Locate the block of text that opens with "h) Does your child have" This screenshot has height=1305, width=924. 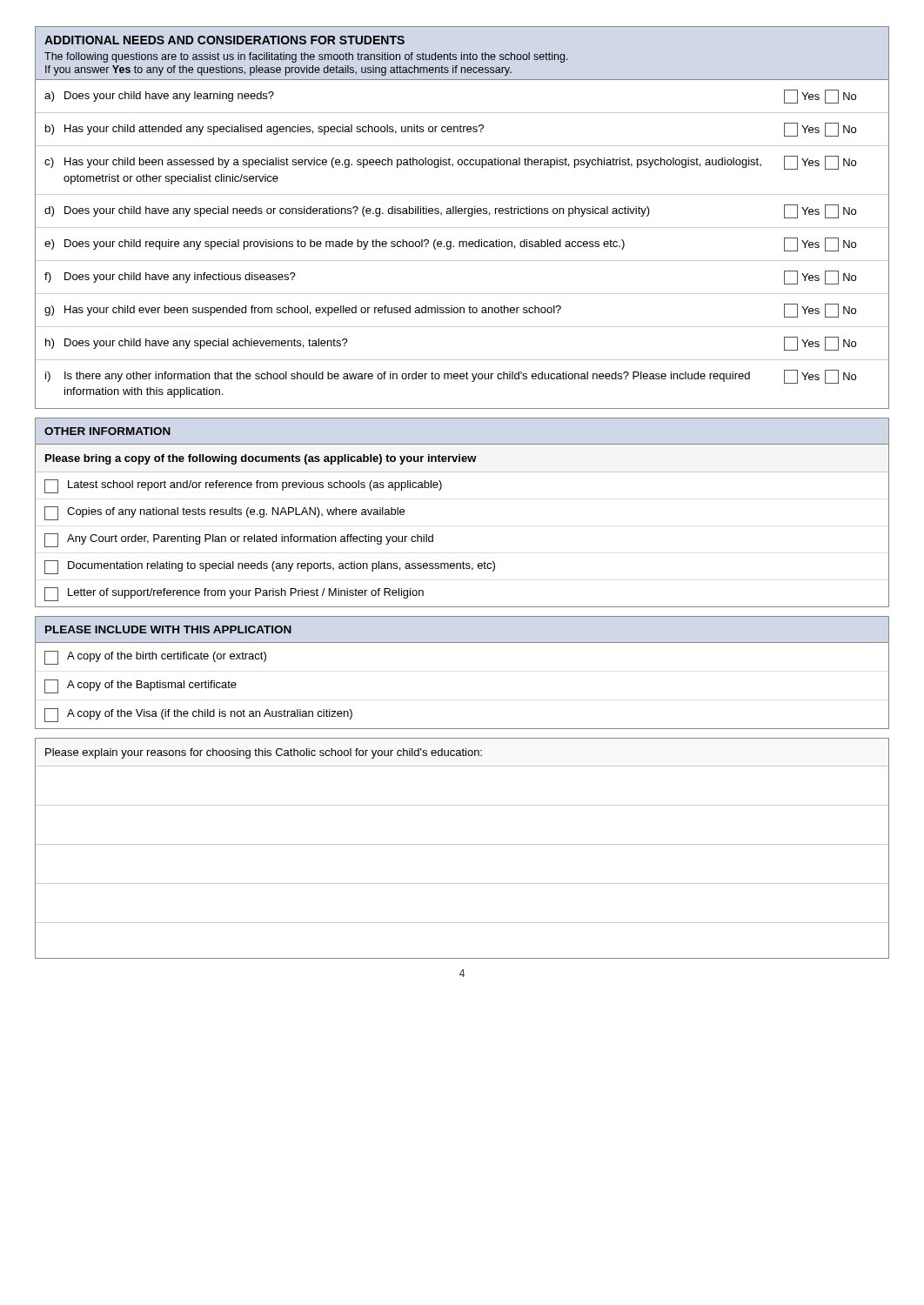[196, 343]
